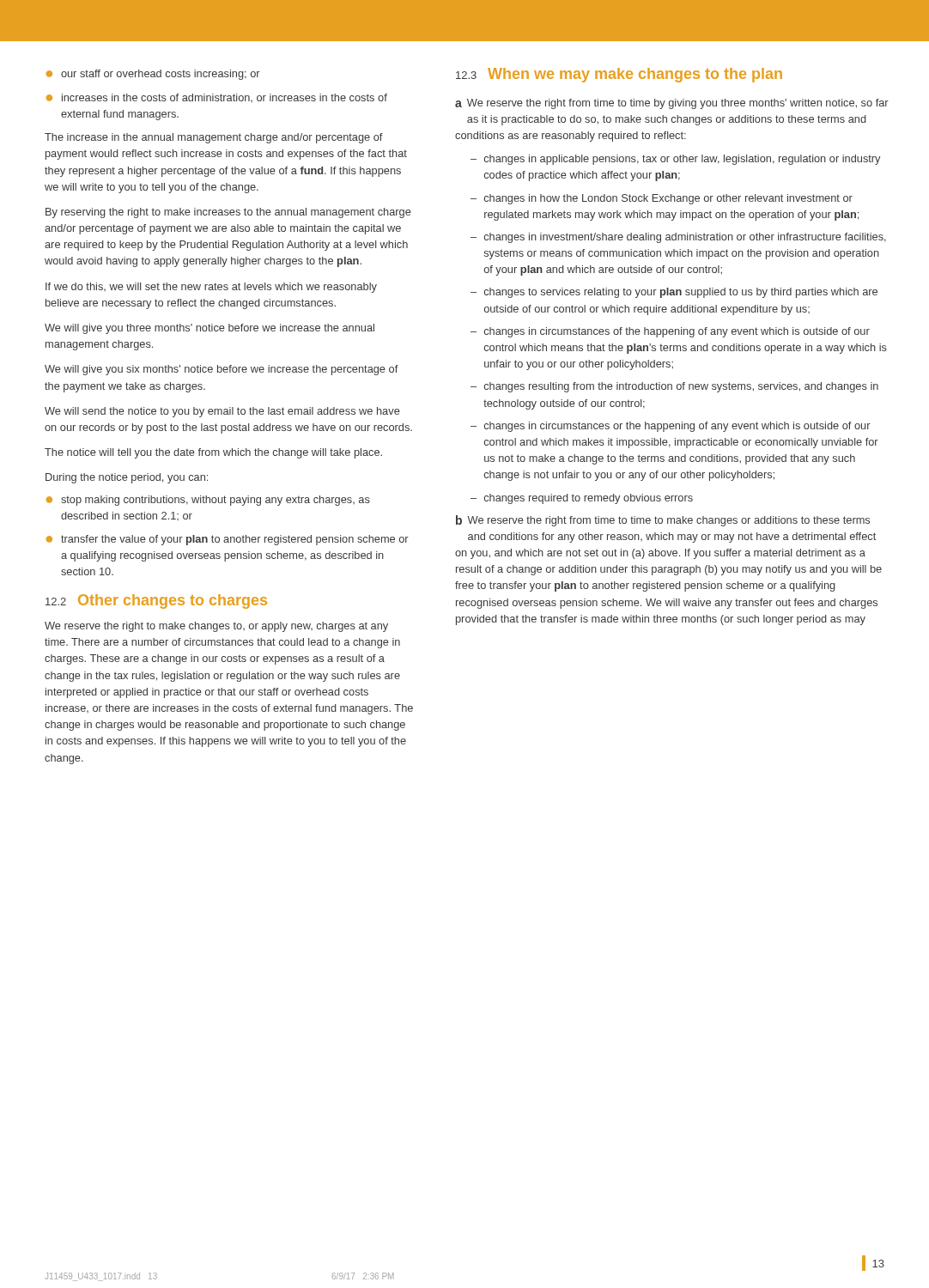Find the list item that says "– changes in circumstances of the happening"
Screen dimensions: 1288x929
click(680, 347)
